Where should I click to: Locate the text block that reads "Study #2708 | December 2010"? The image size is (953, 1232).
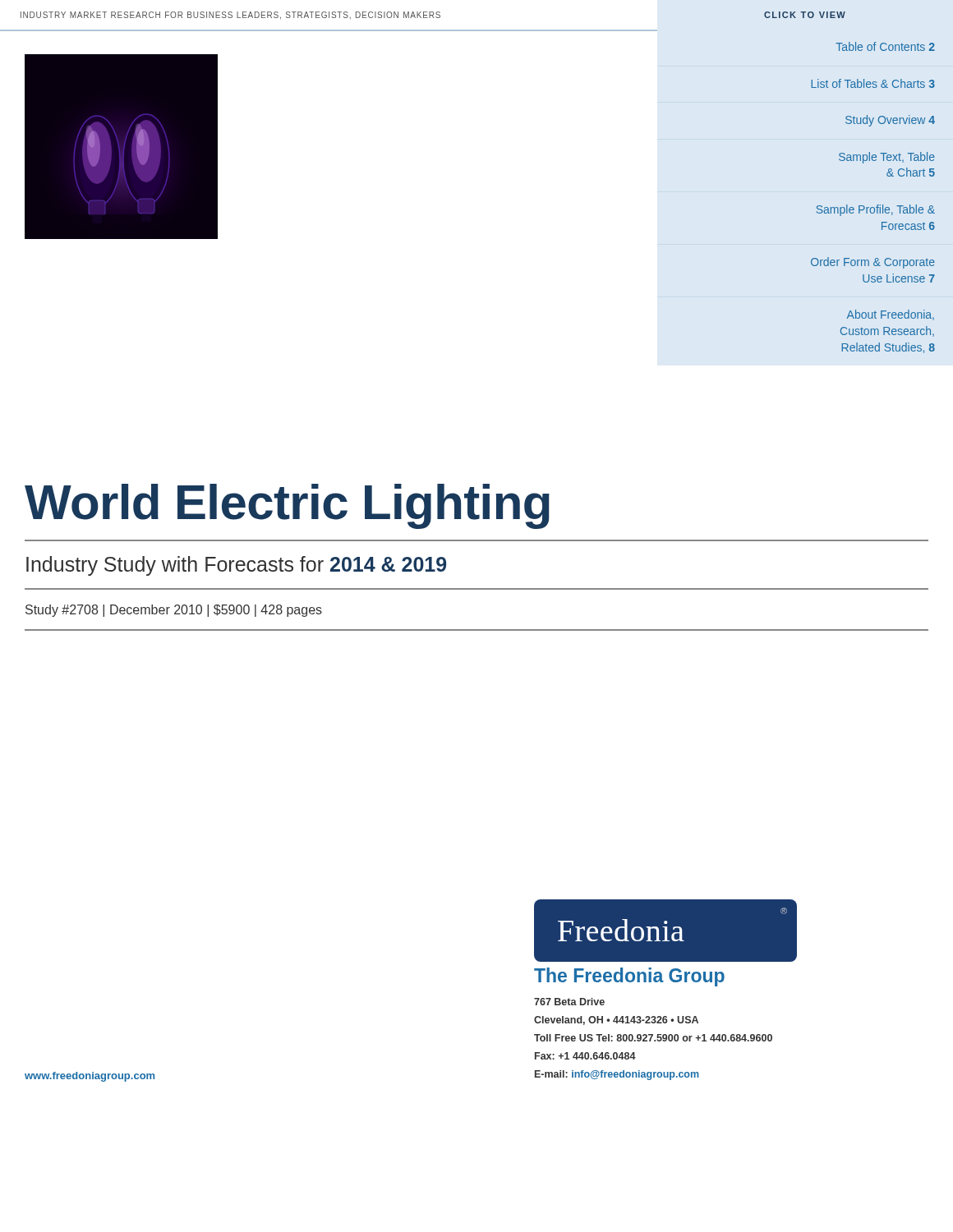point(173,610)
